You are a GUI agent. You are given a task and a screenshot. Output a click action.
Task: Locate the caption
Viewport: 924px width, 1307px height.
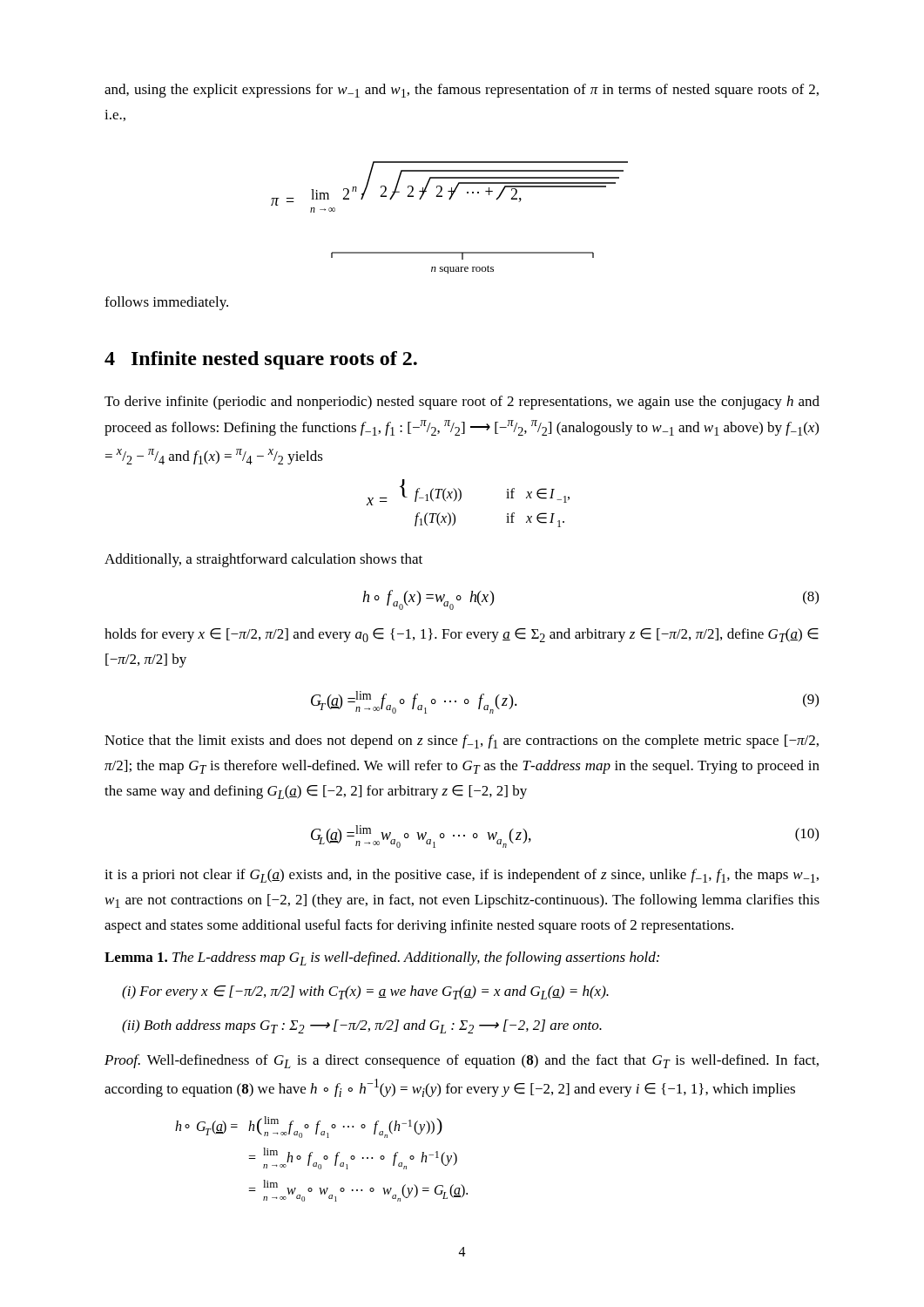[x=462, y=262]
